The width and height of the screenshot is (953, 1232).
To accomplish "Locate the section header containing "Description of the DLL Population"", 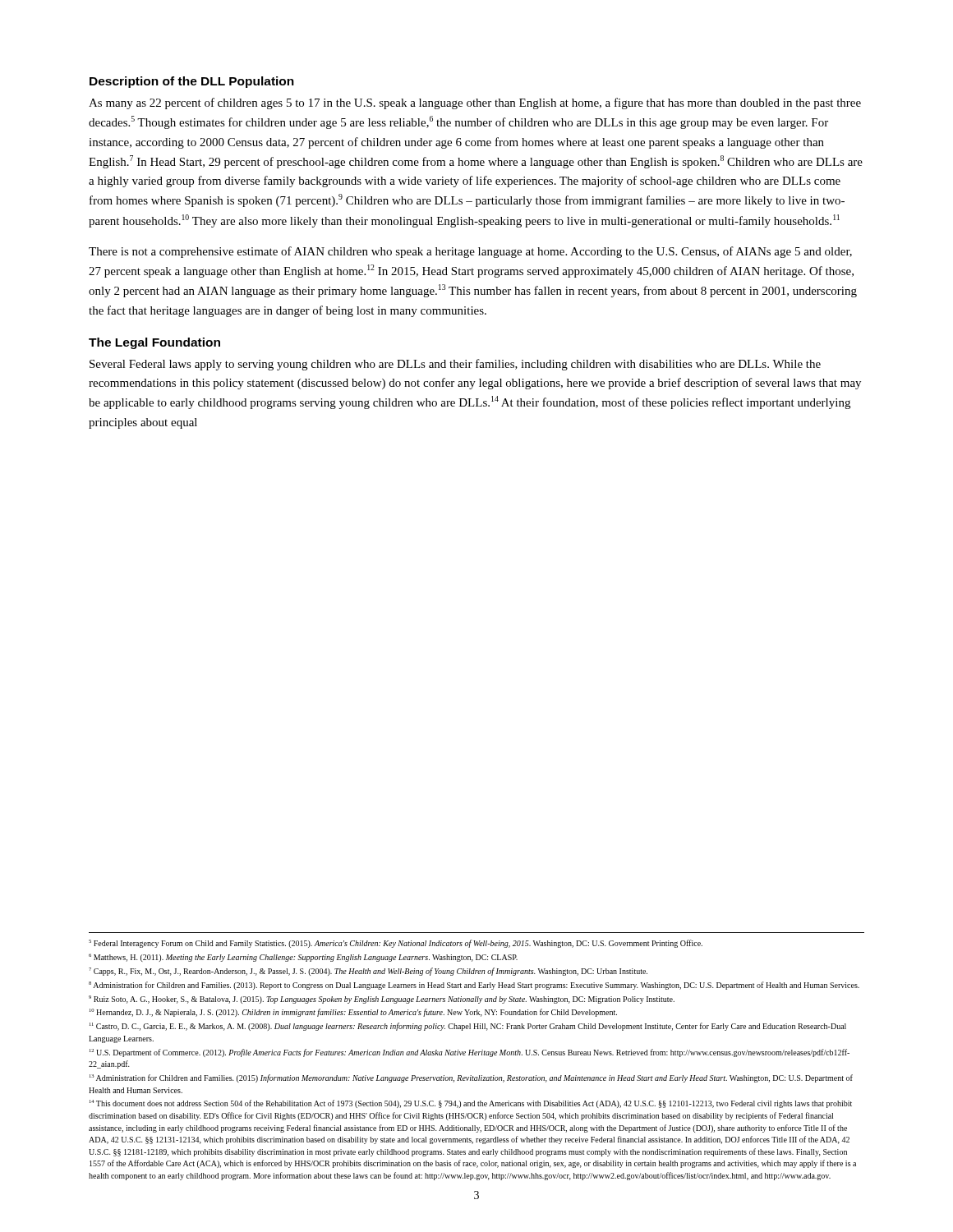I will (x=192, y=81).
